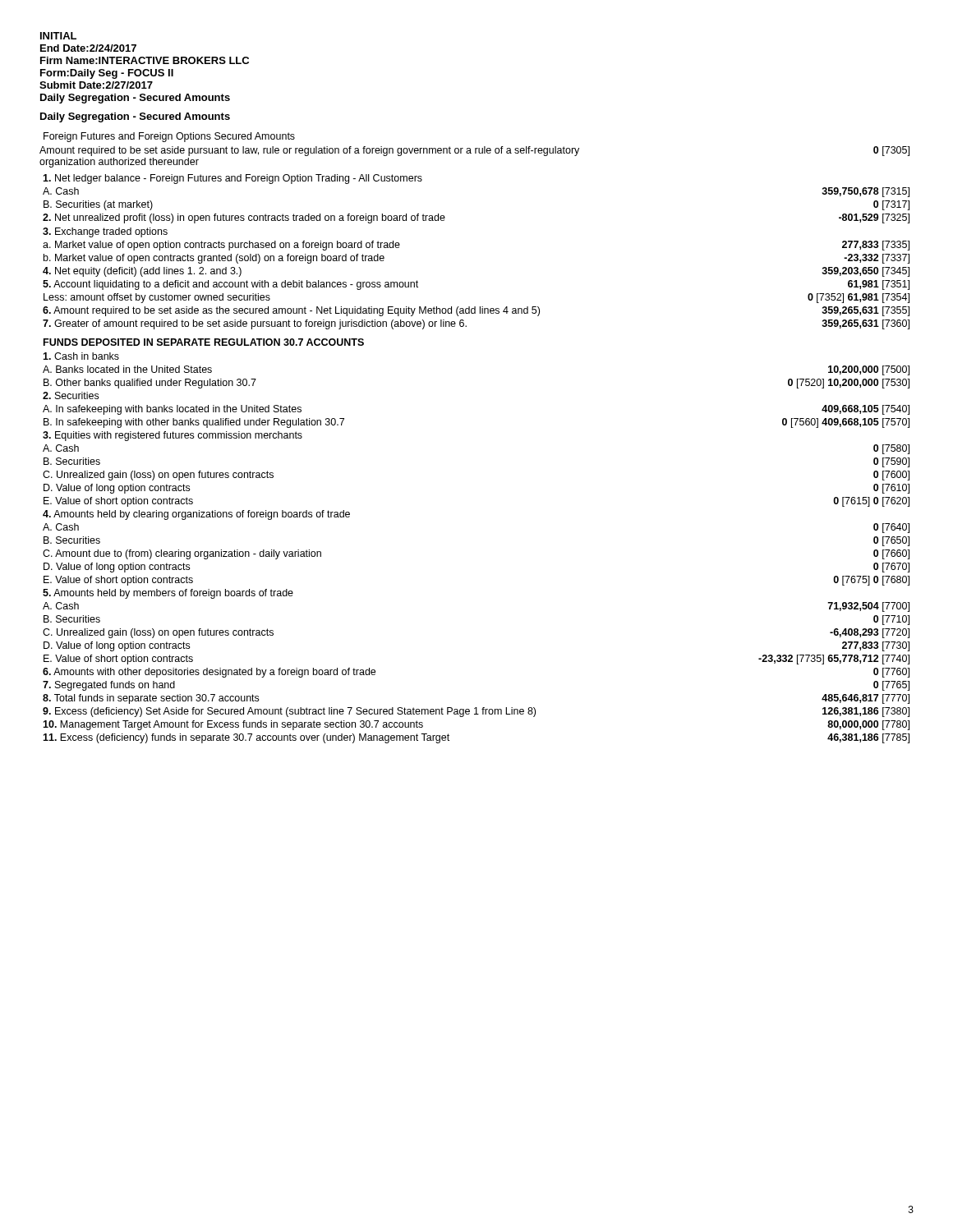The height and width of the screenshot is (1232, 953).
Task: Select the table that reads "4. Net equity (deficit)"
Action: coord(476,436)
